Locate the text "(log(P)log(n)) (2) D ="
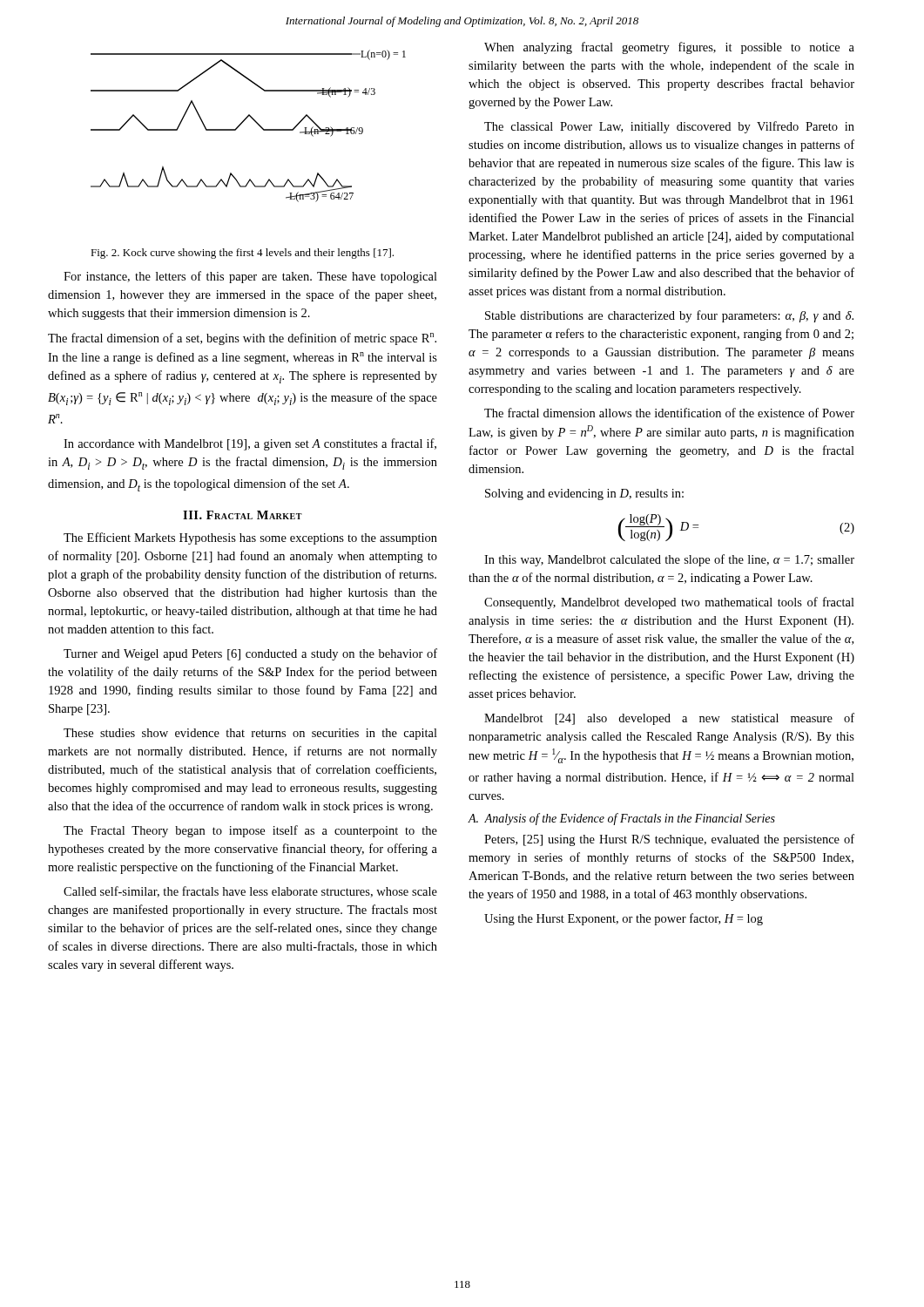 pos(670,528)
